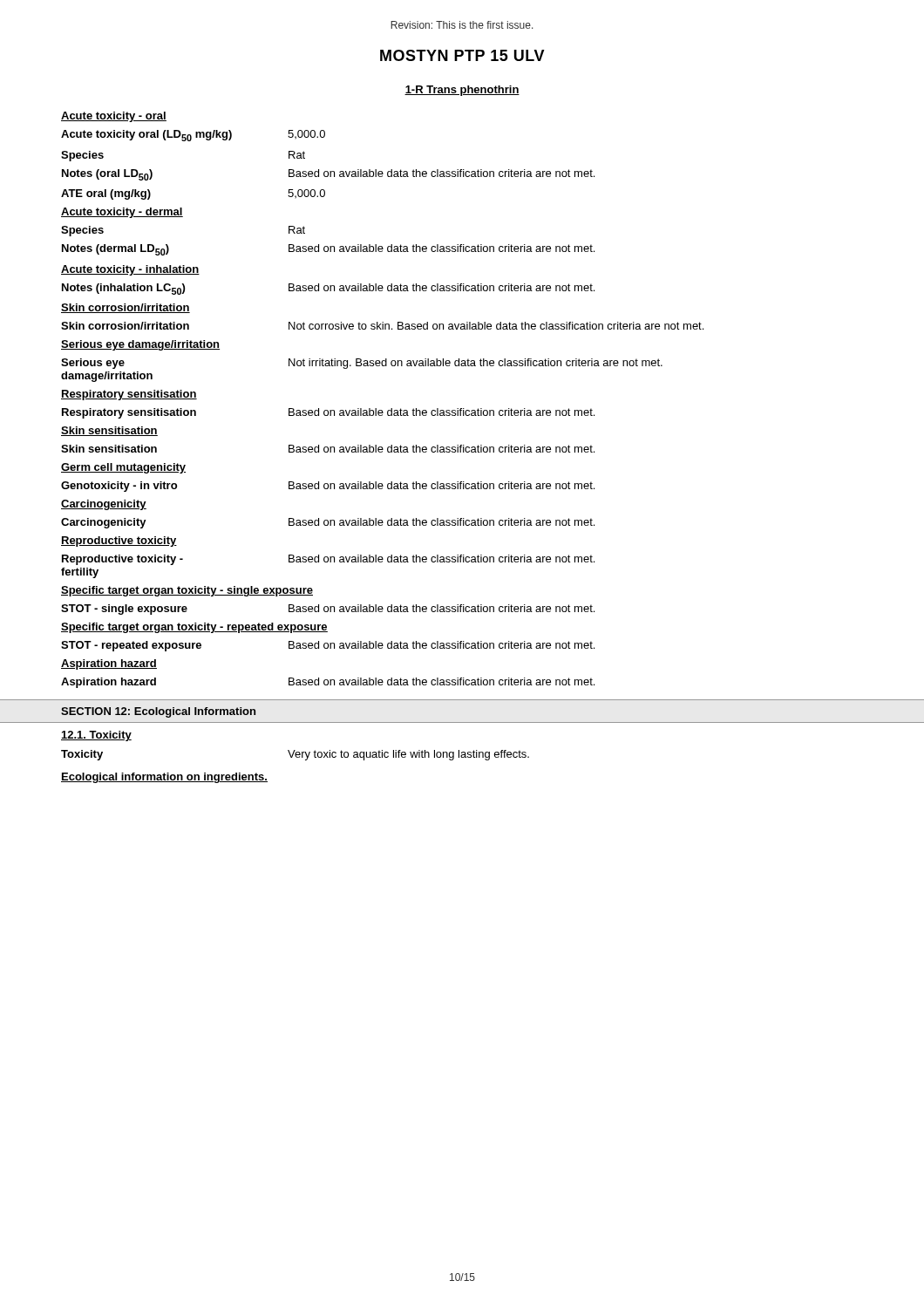The height and width of the screenshot is (1308, 924).
Task: Locate the text "SECTION 12: Ecological Information"
Action: pos(159,711)
